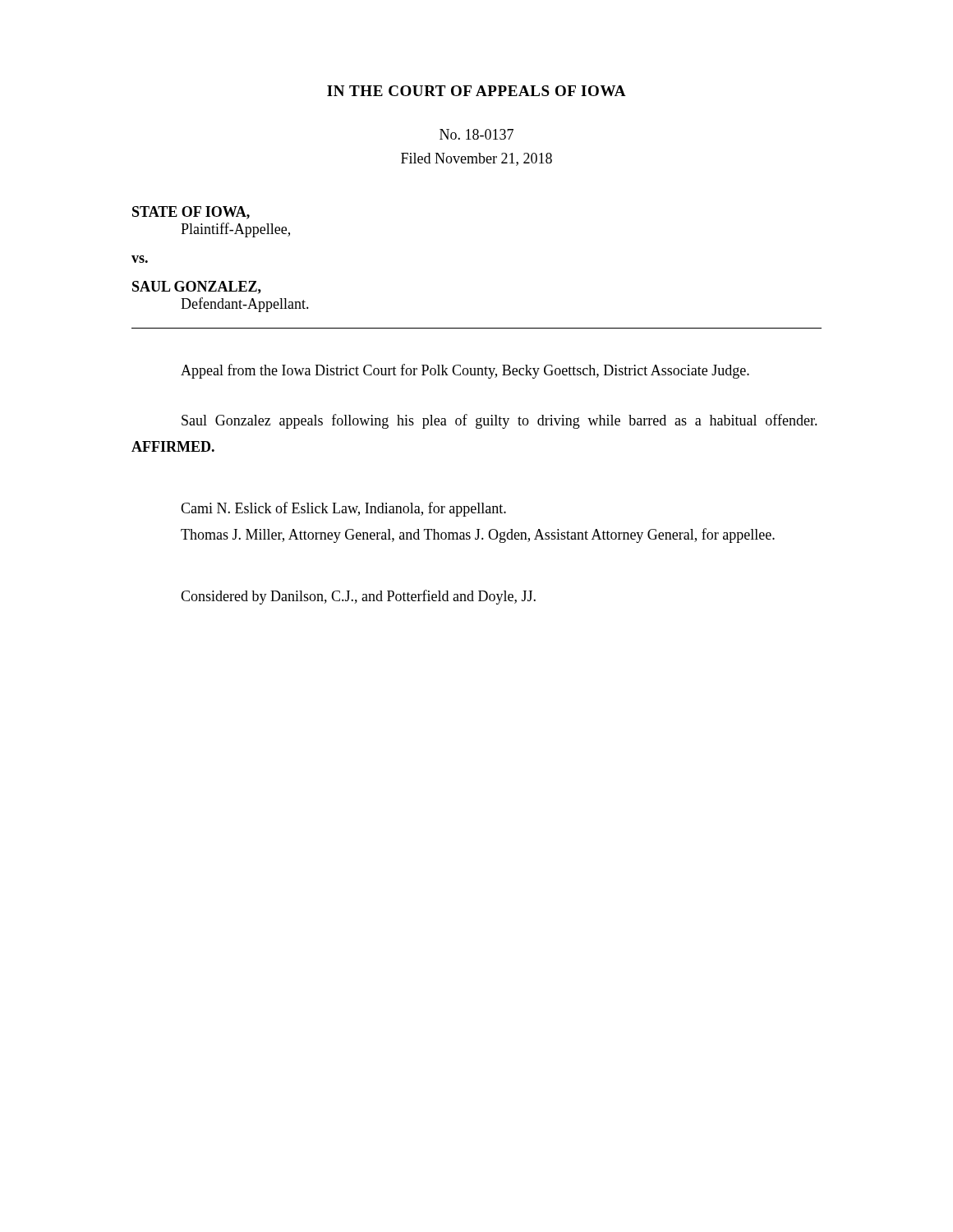953x1232 pixels.
Task: Select the text block containing "Appeal from the"
Action: point(465,370)
